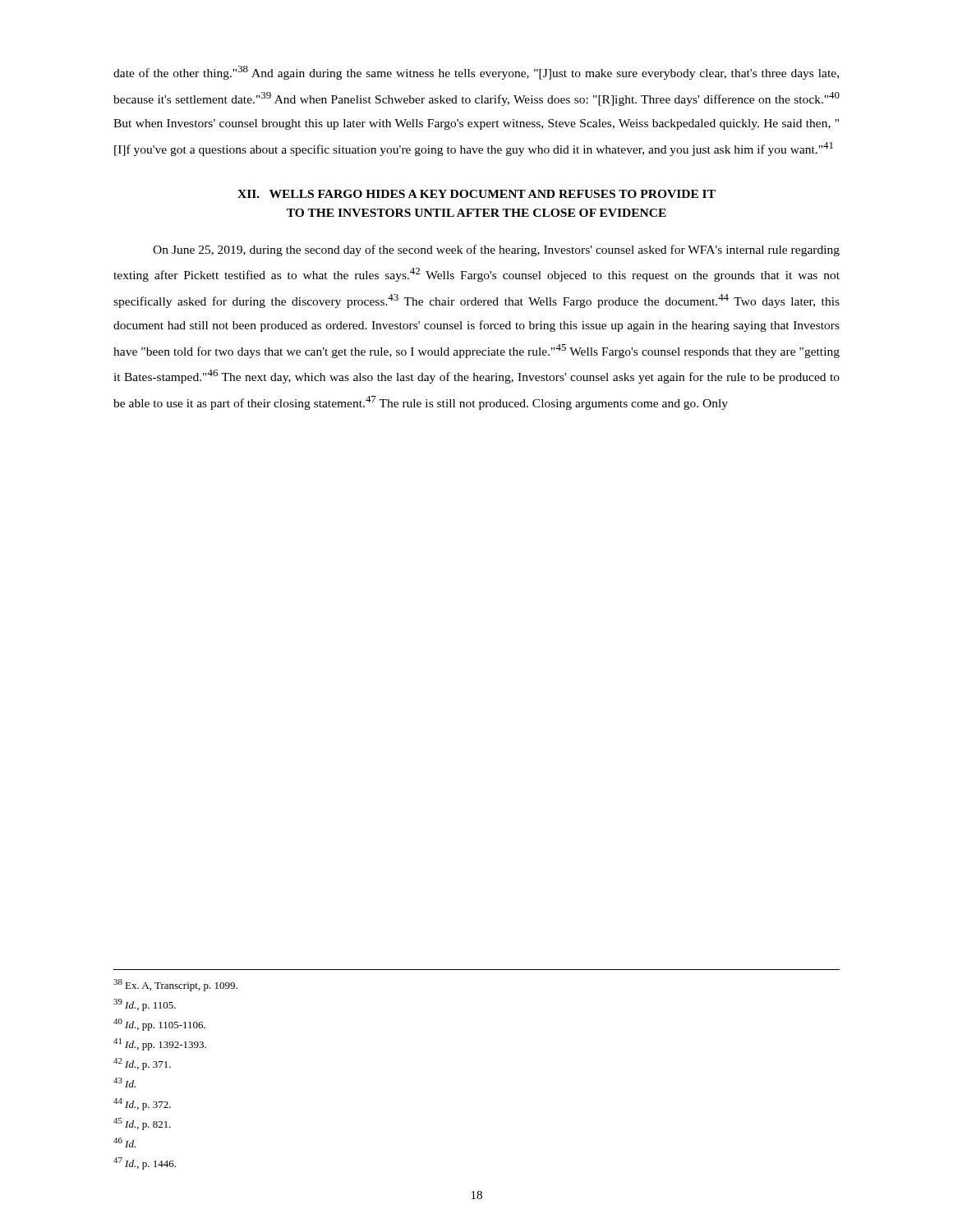Image resolution: width=953 pixels, height=1232 pixels.
Task: Find the text block starting "41 Id., pp. 1392-1393."
Action: point(160,1044)
